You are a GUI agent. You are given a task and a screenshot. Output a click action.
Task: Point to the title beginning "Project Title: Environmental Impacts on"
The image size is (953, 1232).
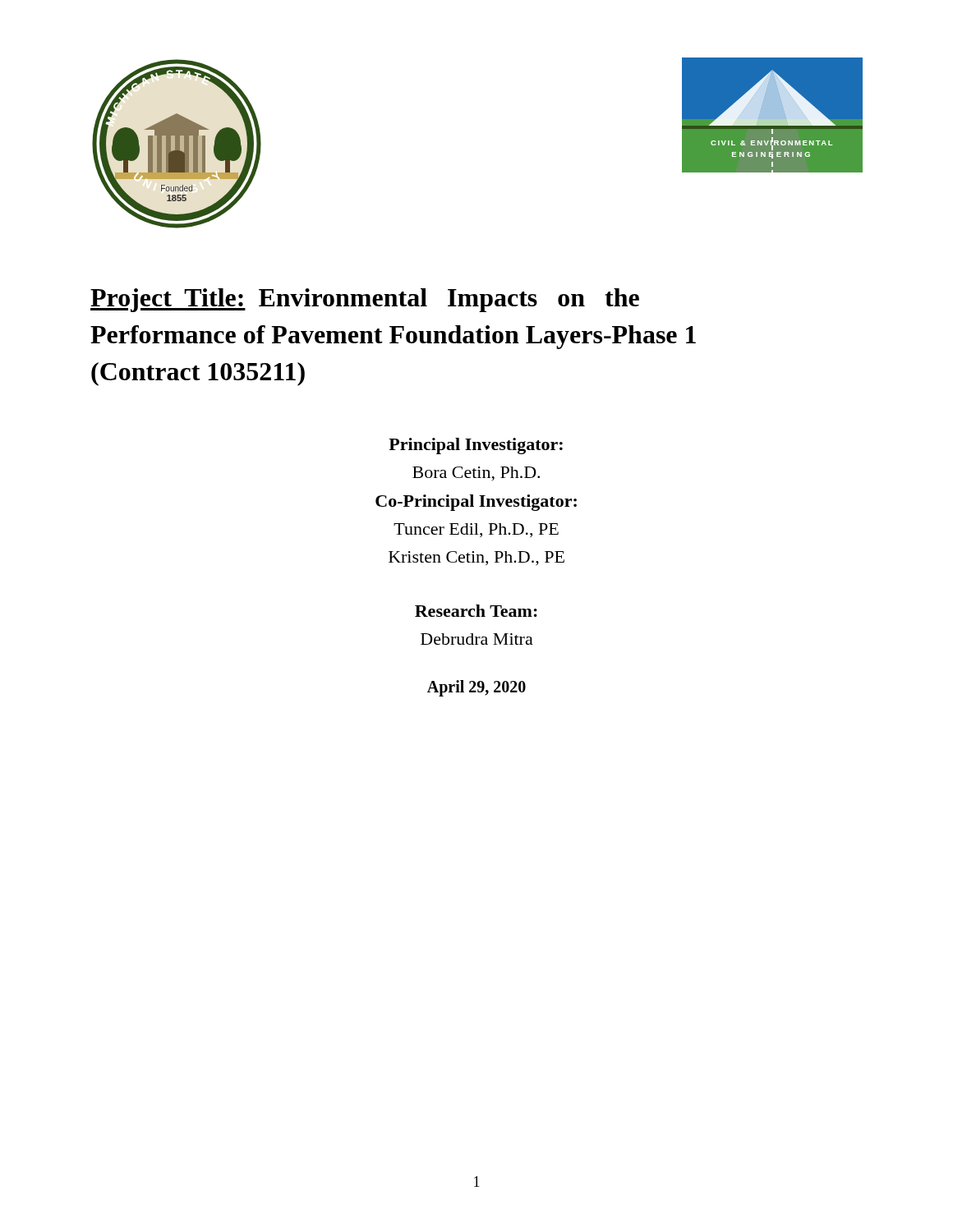476,334
